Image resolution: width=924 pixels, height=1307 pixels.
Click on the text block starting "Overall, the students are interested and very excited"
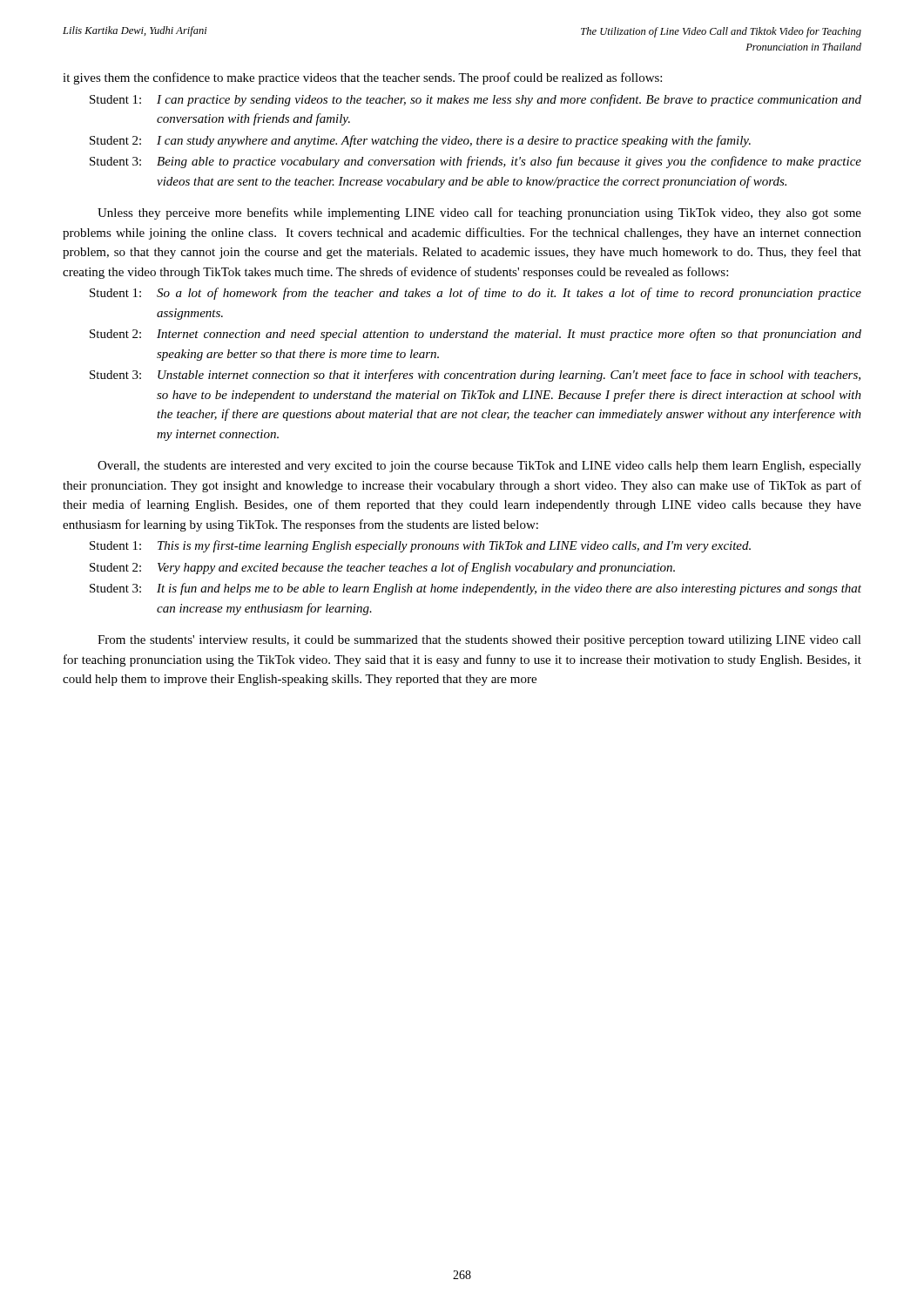462,495
